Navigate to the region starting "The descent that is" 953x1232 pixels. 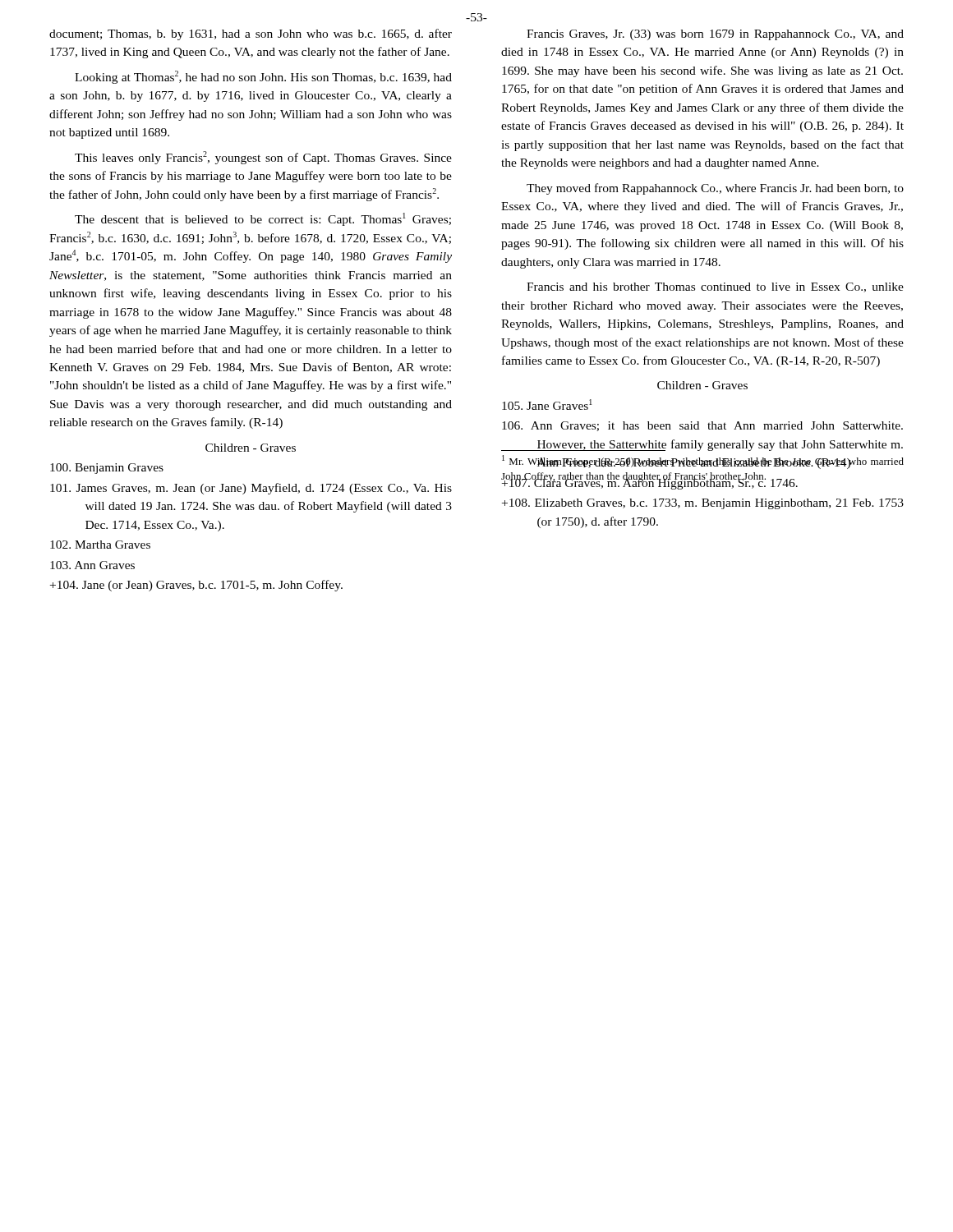click(251, 321)
